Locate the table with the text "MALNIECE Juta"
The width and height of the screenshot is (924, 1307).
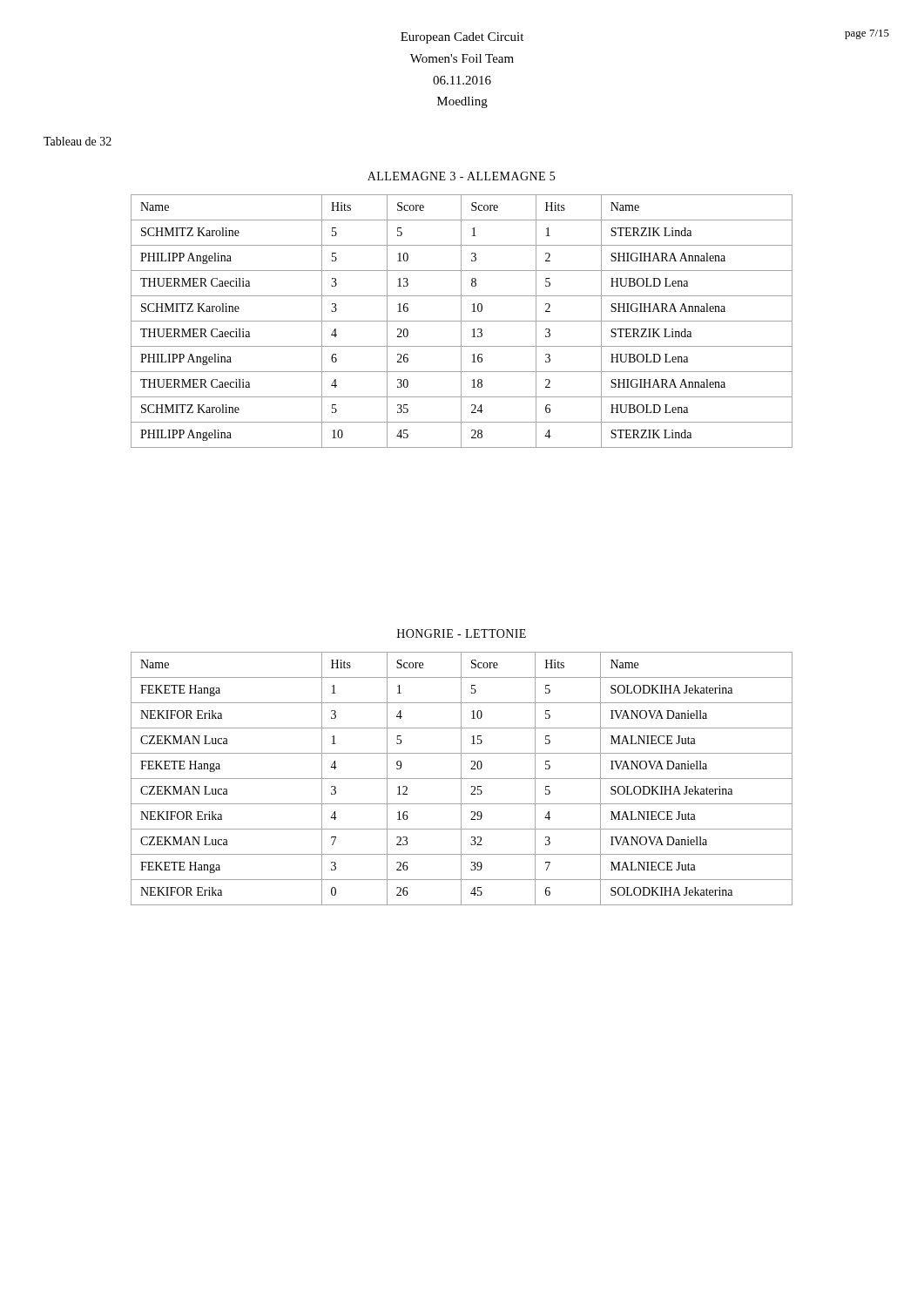(462, 779)
